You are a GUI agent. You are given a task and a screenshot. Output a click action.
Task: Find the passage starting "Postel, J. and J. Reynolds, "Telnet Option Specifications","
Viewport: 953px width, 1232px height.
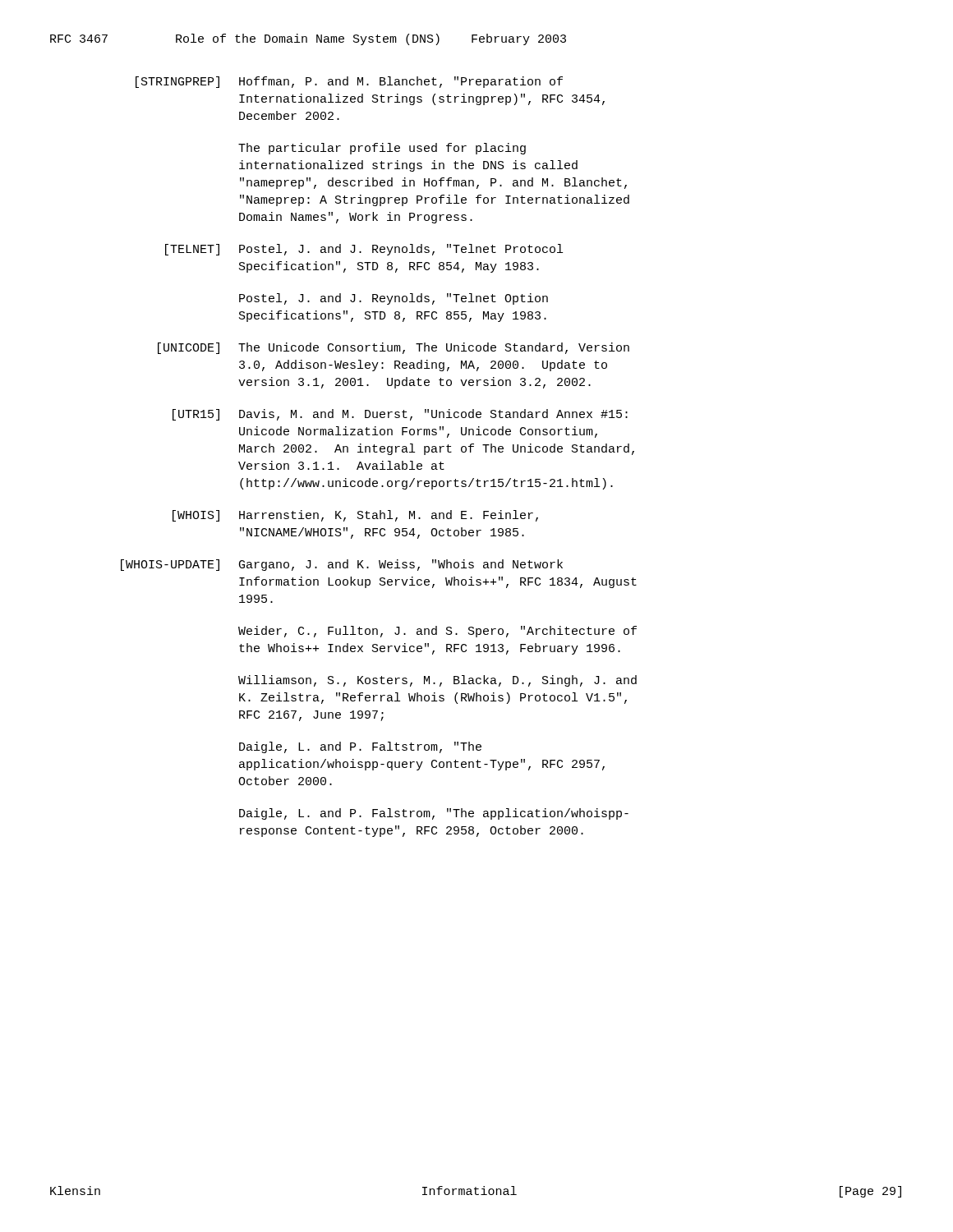[x=476, y=308]
